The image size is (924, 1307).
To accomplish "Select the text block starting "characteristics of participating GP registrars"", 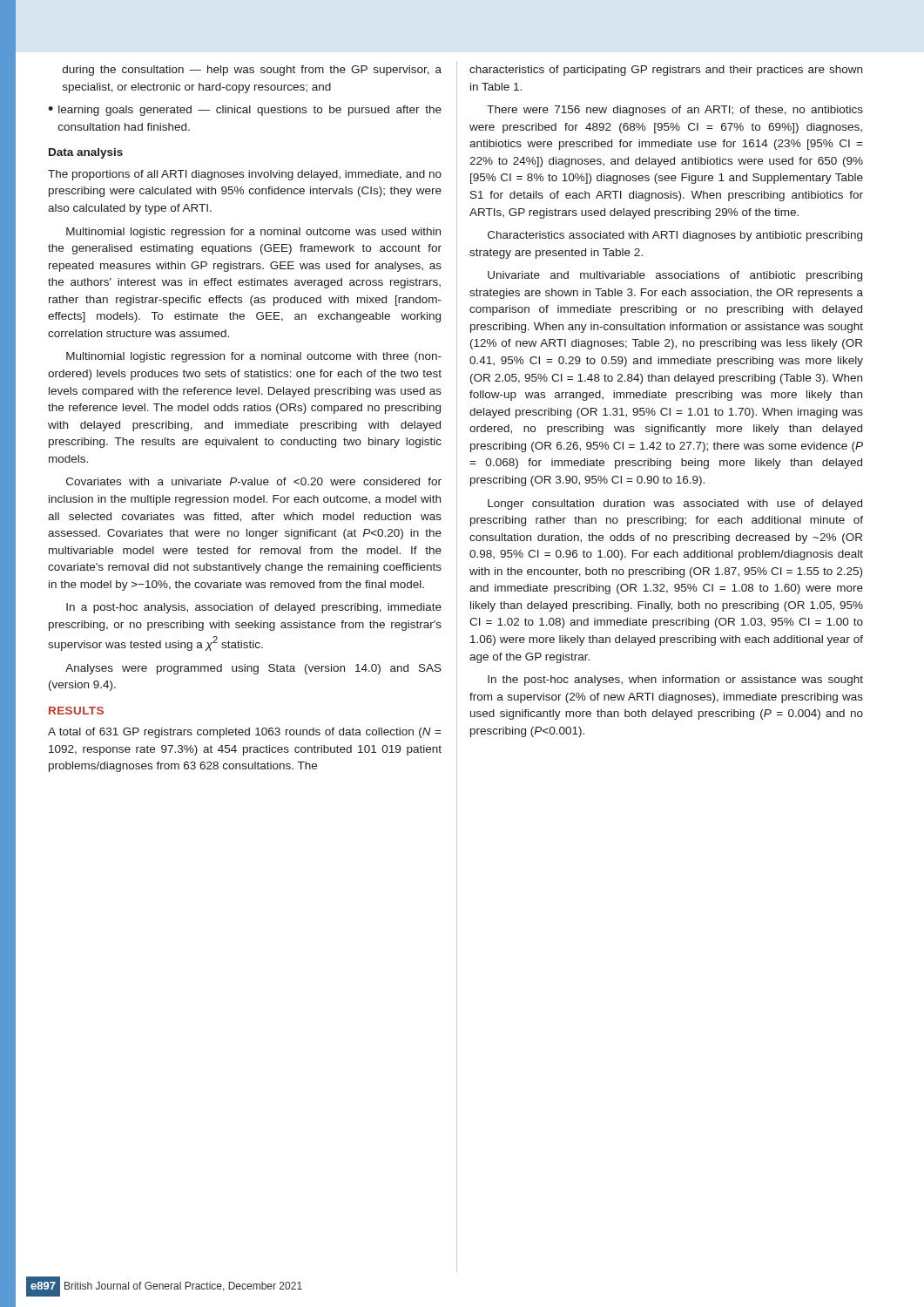I will point(666,78).
